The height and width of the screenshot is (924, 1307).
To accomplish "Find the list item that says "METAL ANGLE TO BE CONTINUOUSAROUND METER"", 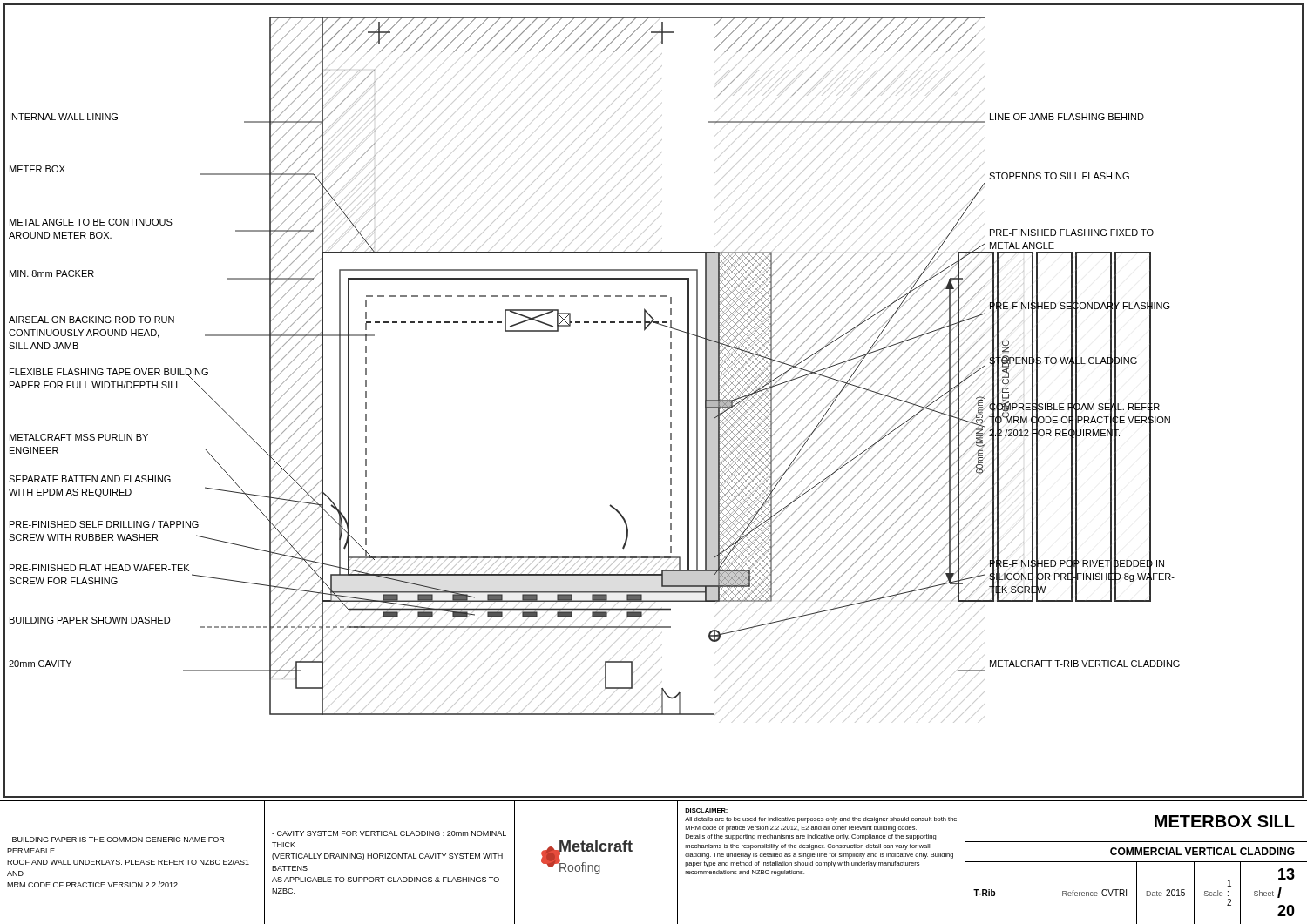I will pos(91,229).
